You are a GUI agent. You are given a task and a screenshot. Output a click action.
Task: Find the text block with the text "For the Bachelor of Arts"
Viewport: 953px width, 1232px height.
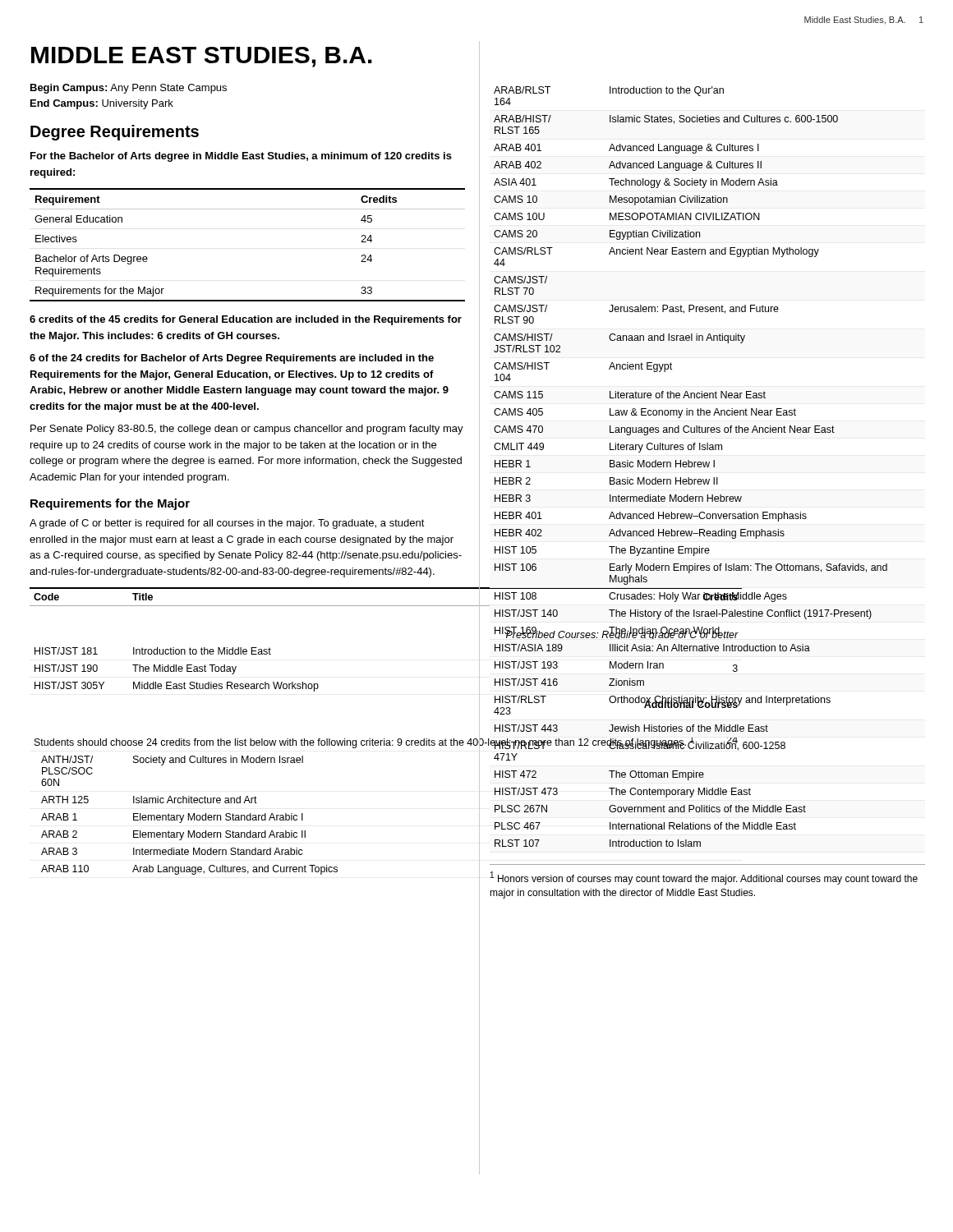(241, 164)
